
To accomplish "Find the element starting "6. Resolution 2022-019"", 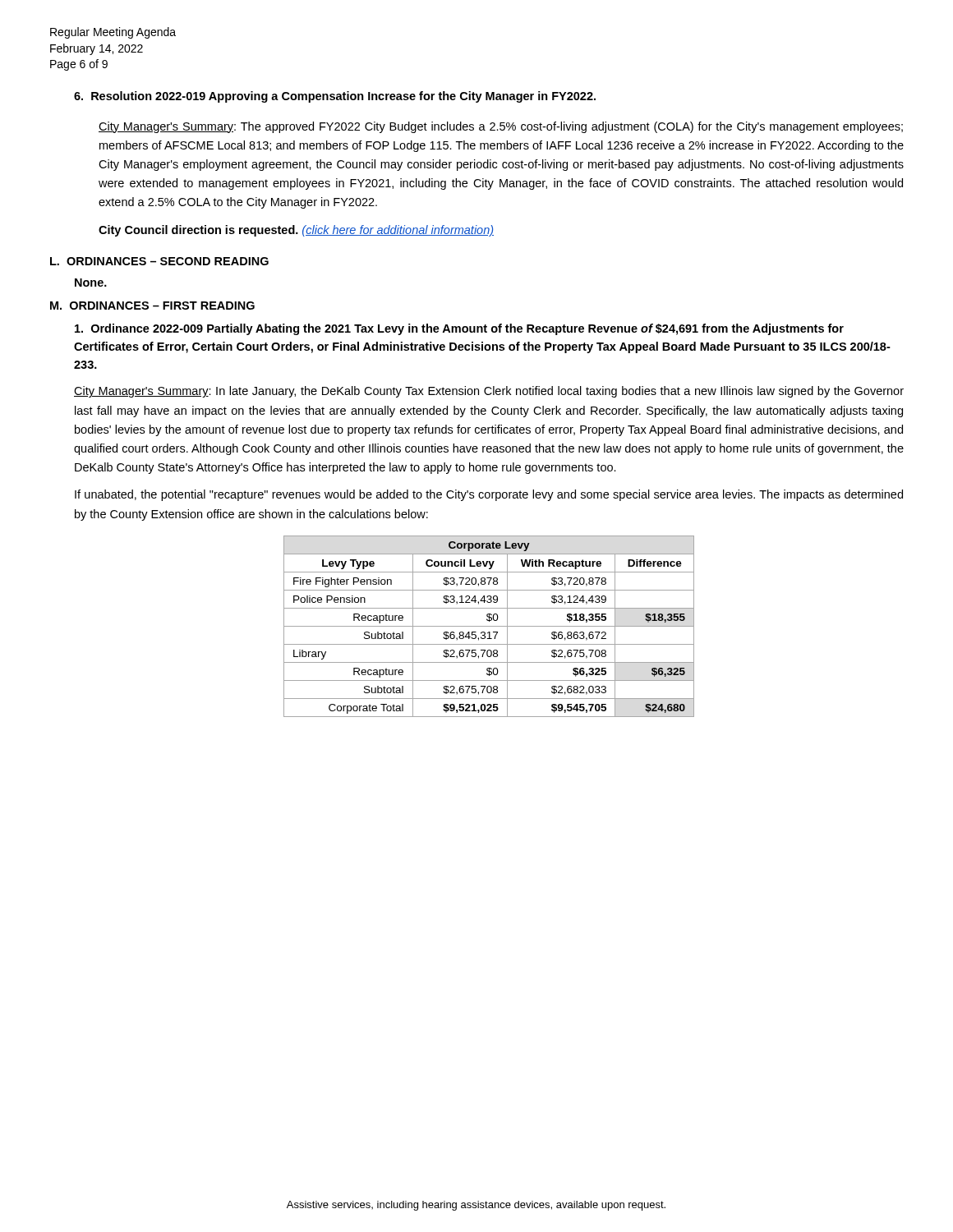I will (x=489, y=97).
